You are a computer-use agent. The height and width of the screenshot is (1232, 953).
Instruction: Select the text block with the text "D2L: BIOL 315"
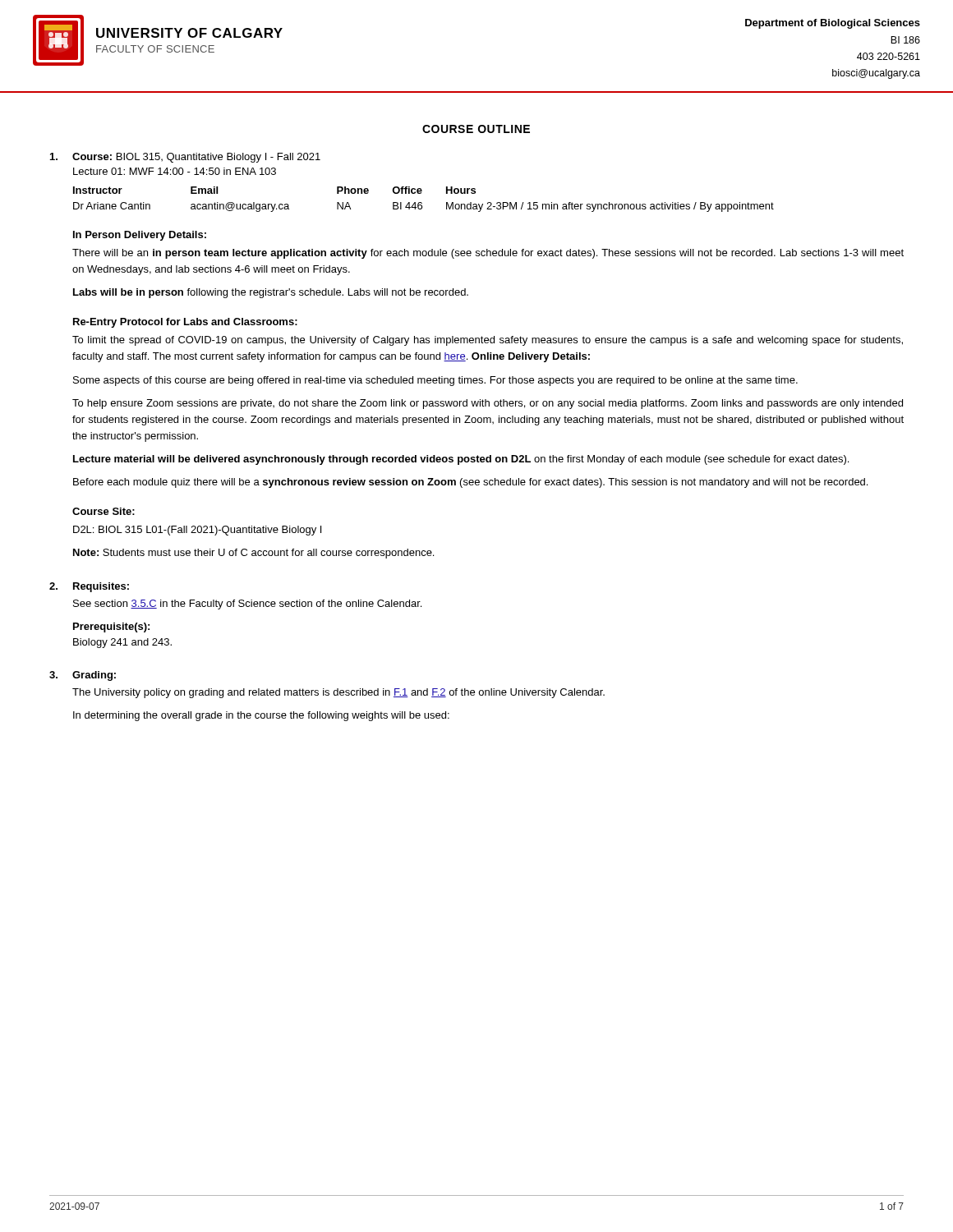click(x=197, y=530)
